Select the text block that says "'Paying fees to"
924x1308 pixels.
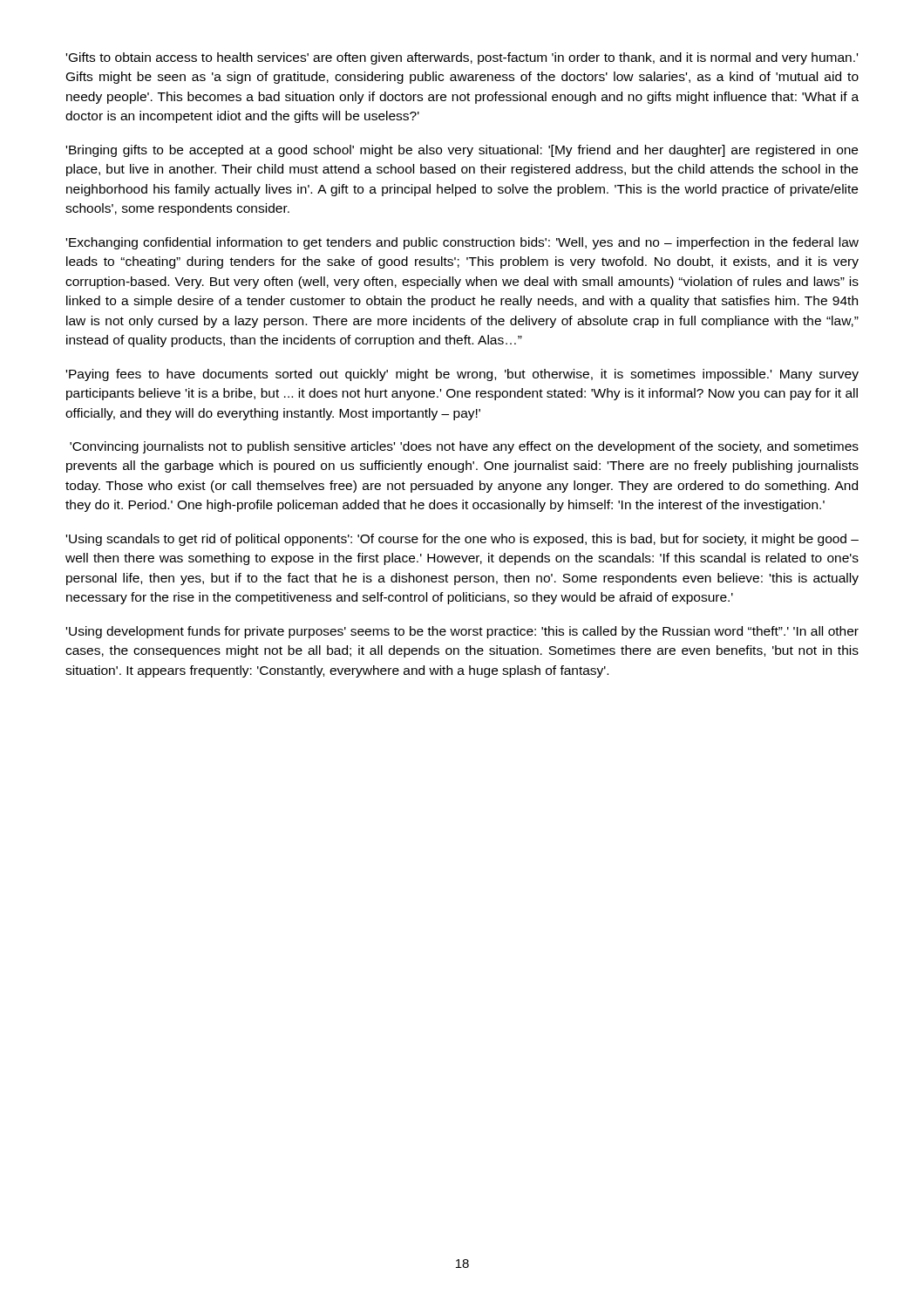pyautogui.click(x=462, y=393)
